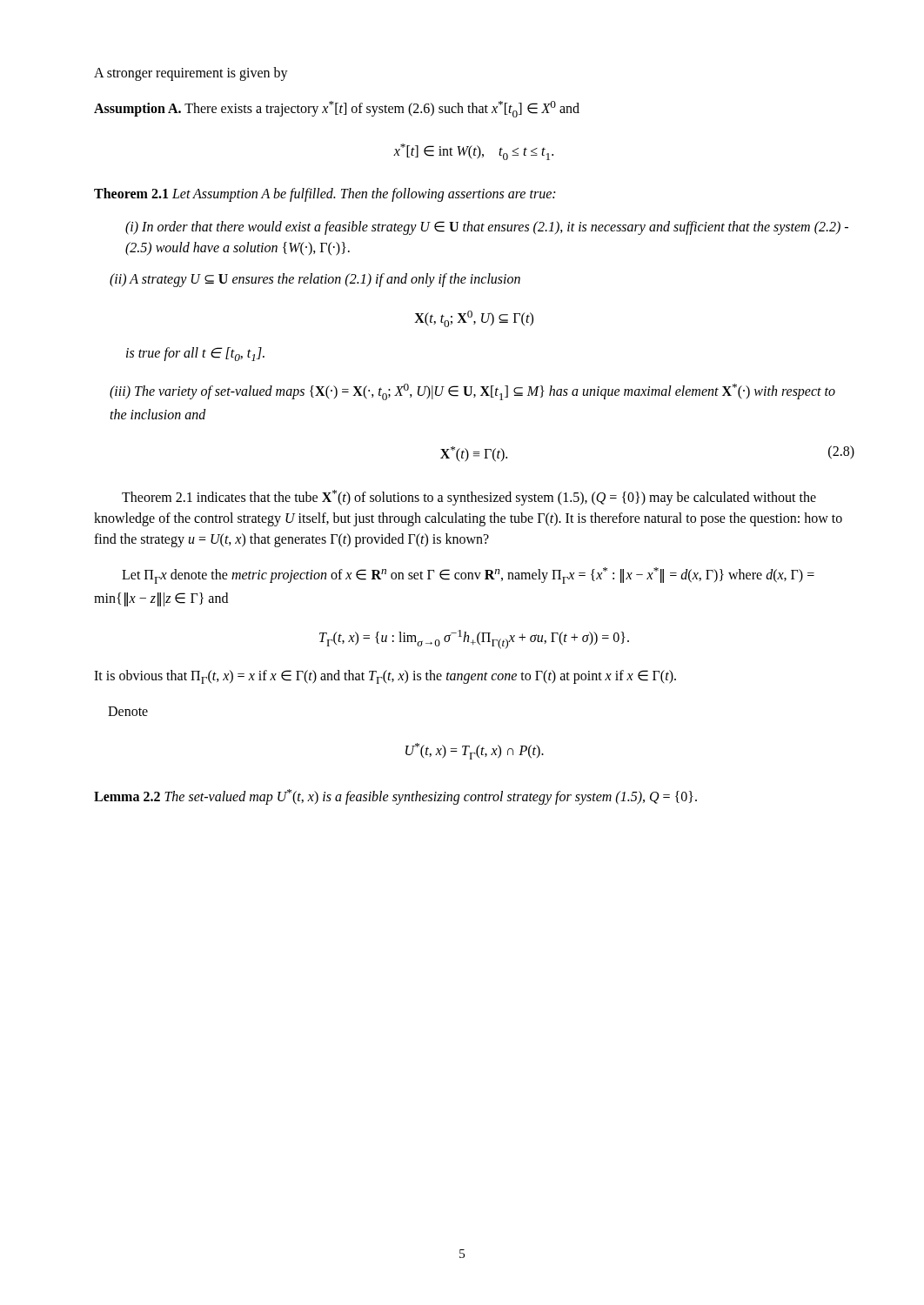Image resolution: width=924 pixels, height=1305 pixels.
Task: Find the text starting "(i) In order that"
Action: point(487,237)
